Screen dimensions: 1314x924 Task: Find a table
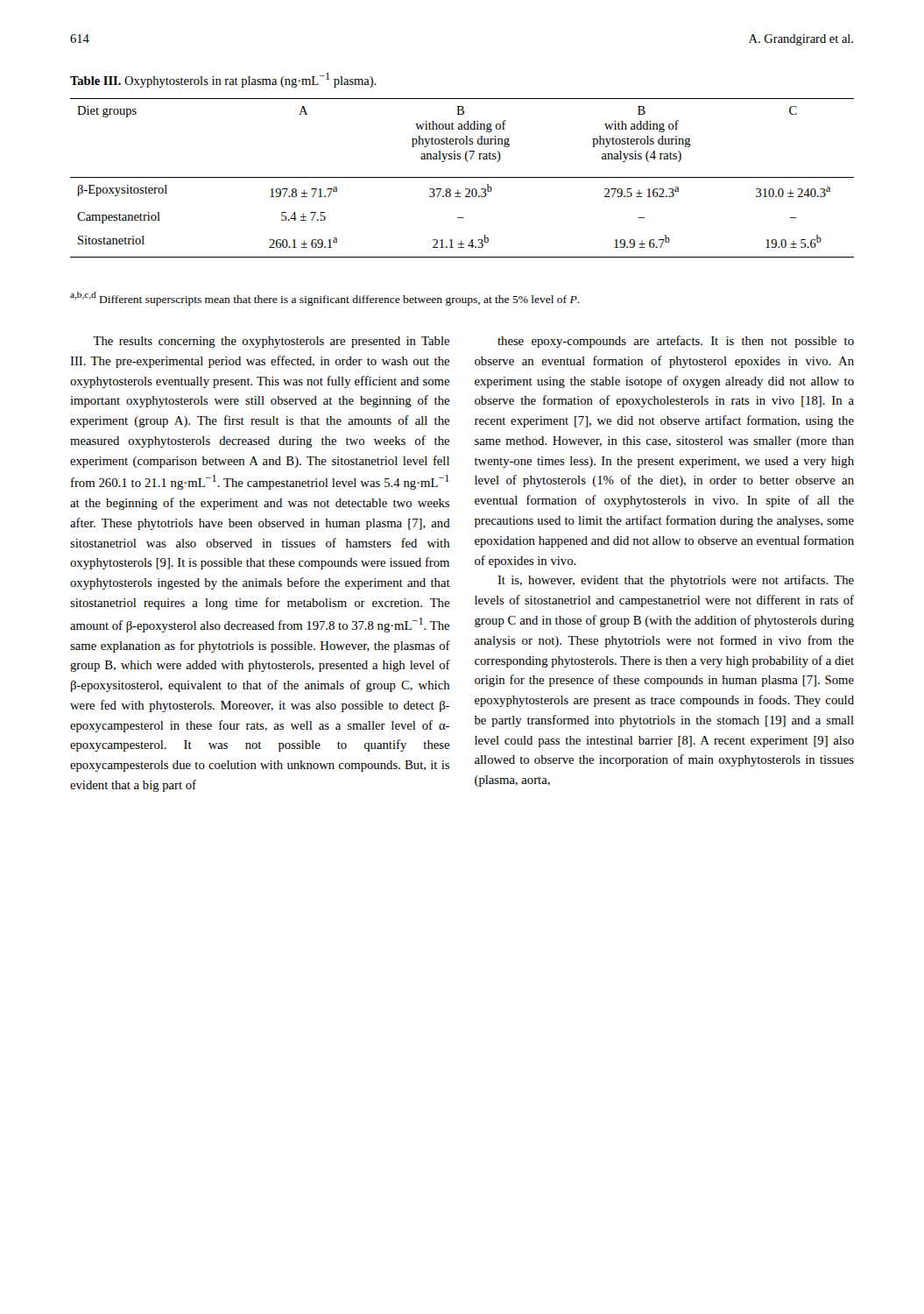click(x=462, y=178)
